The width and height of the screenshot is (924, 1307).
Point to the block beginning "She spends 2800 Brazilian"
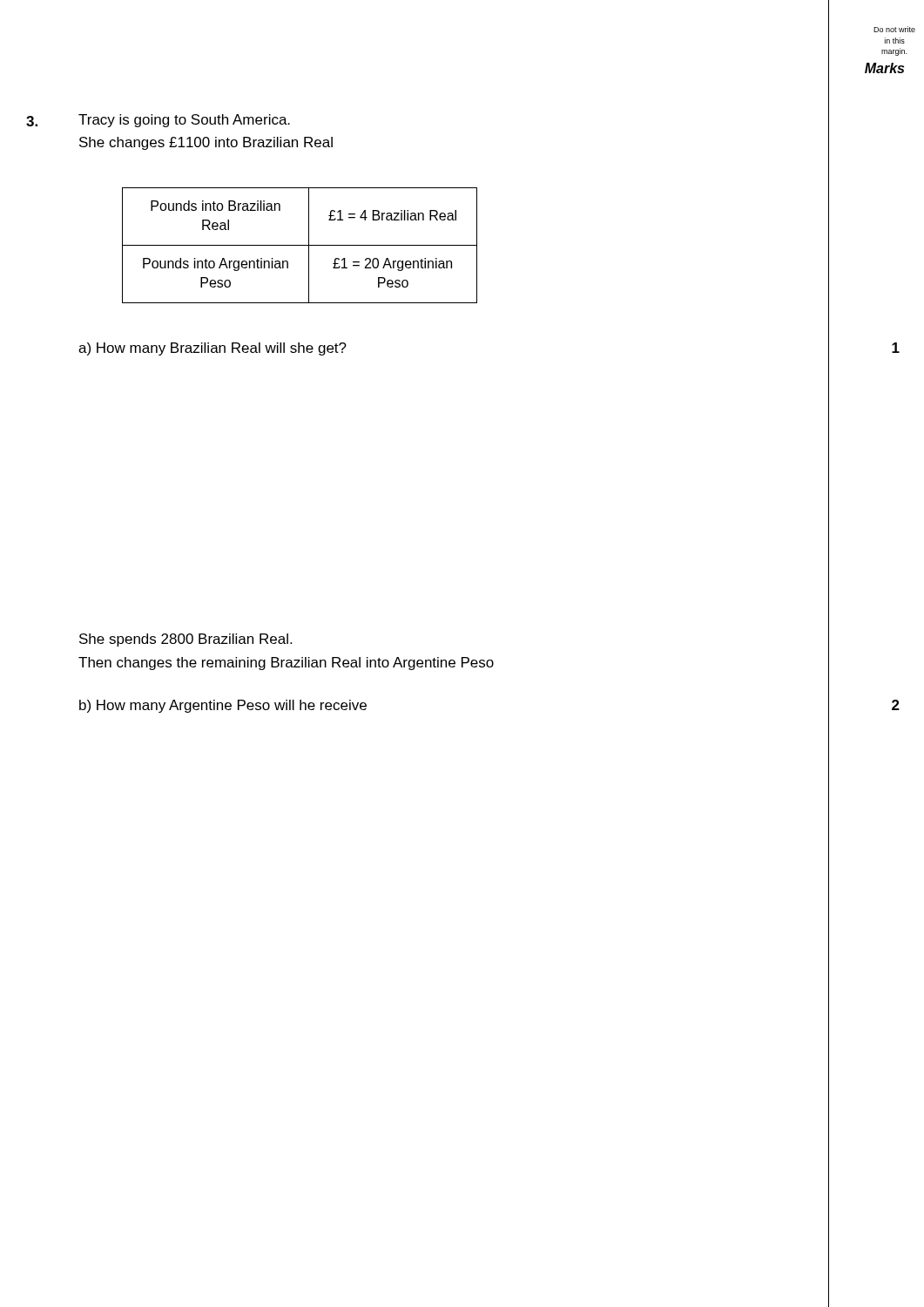click(286, 651)
